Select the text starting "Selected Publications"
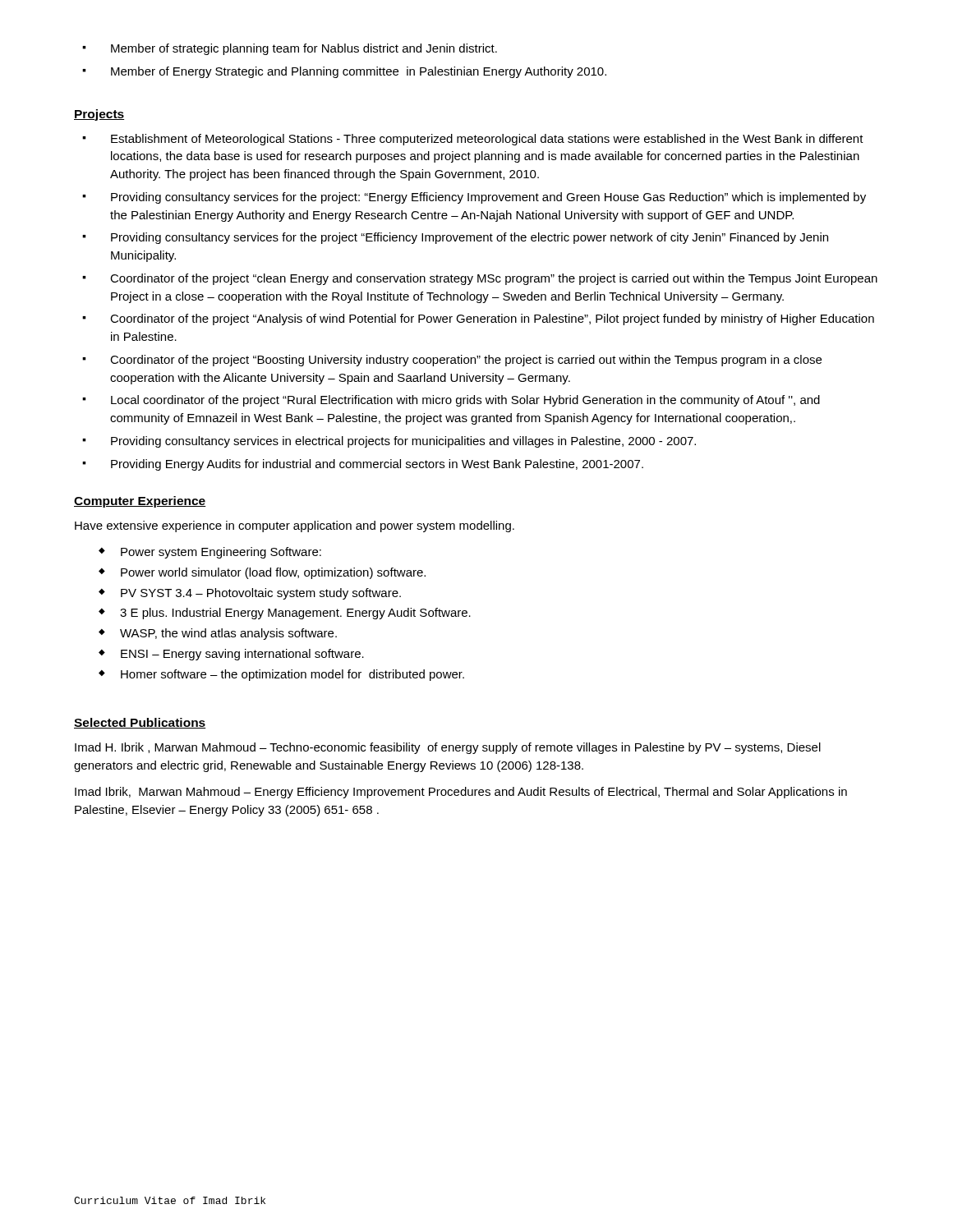953x1232 pixels. [140, 723]
